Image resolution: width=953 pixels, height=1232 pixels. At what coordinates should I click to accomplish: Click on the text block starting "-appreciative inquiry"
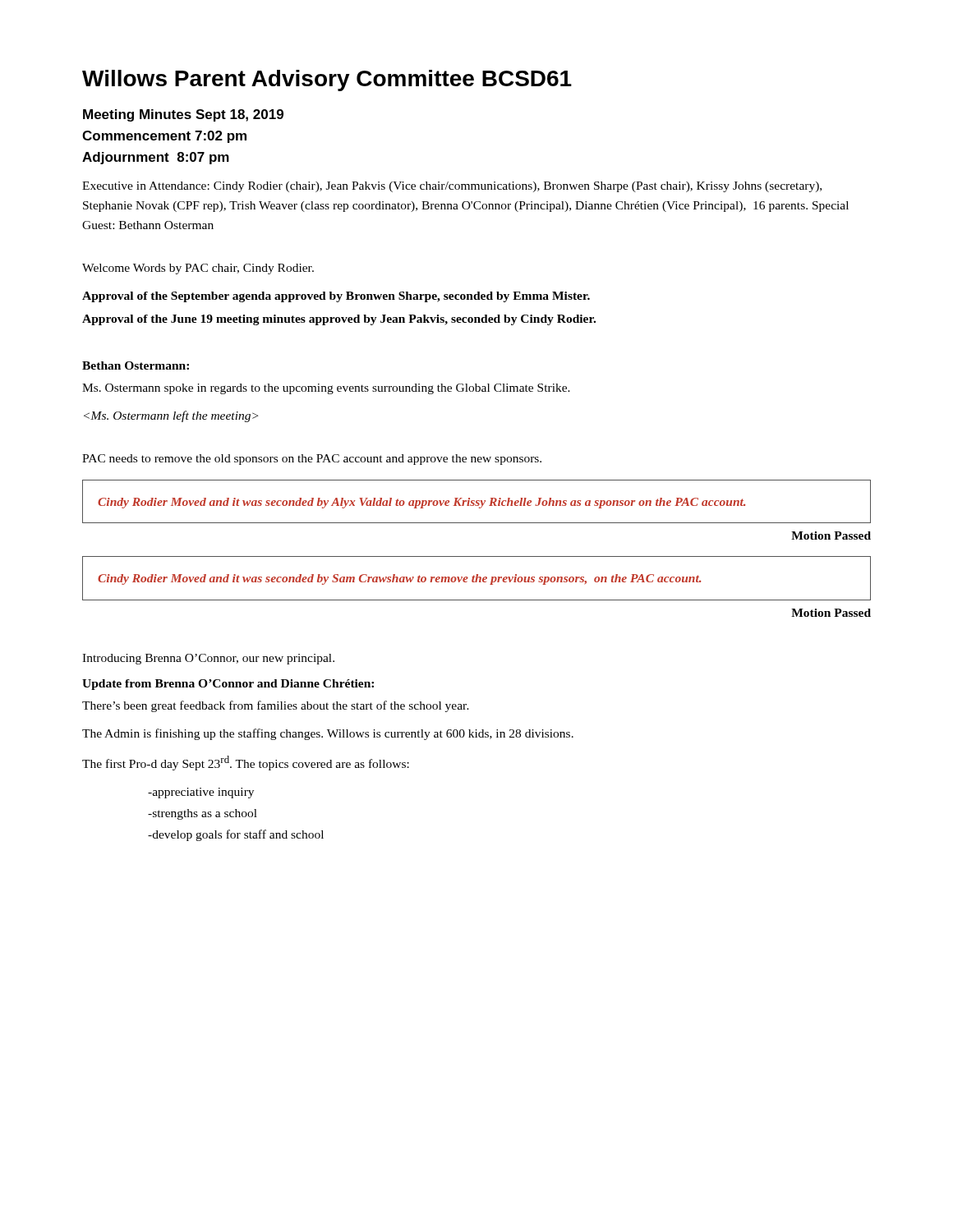point(201,791)
